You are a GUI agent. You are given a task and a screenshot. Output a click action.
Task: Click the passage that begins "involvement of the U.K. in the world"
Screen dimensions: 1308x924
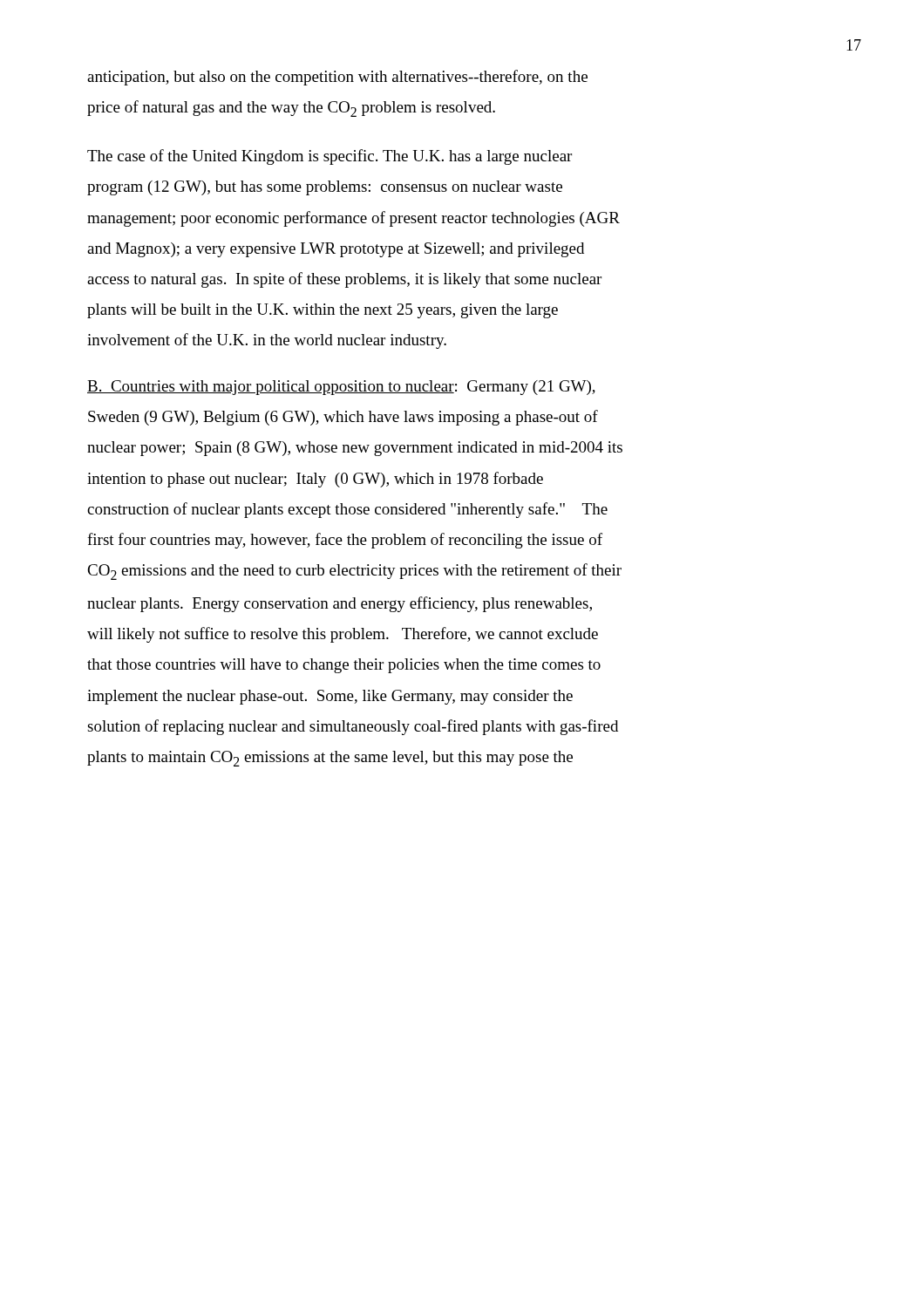click(267, 340)
